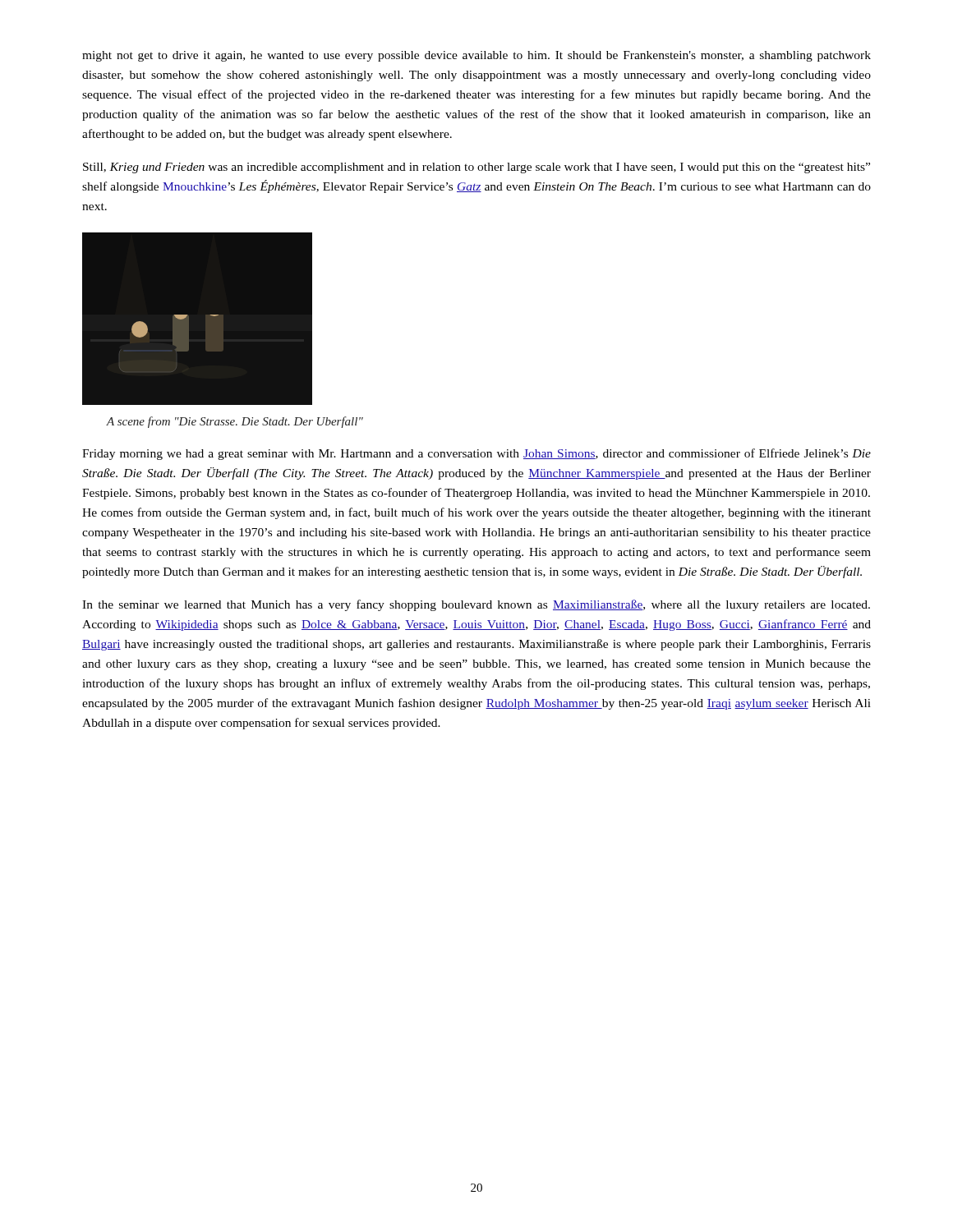953x1232 pixels.
Task: Click the caption that begins "A scene from "Die Strasse."
Action: click(x=235, y=421)
